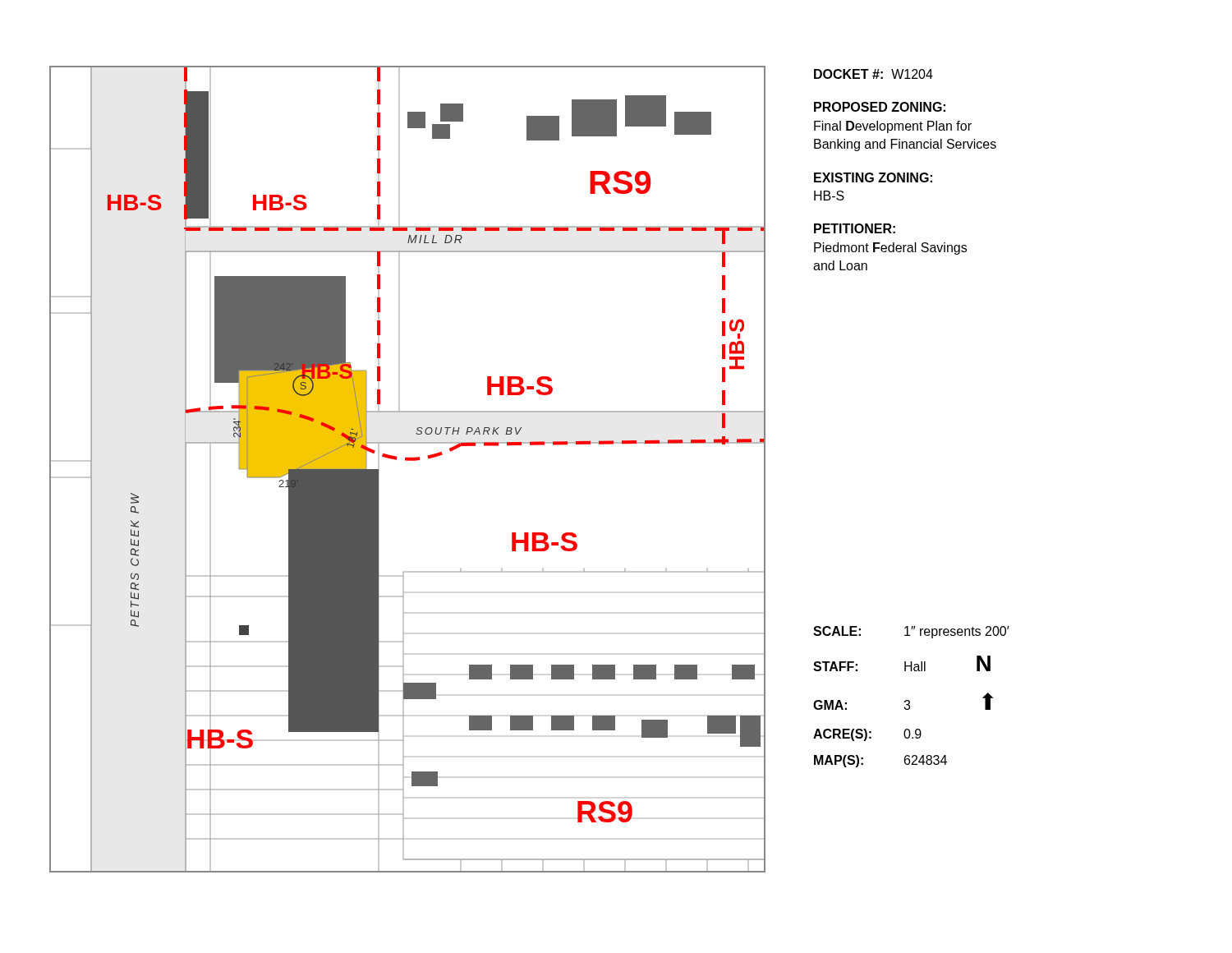Click the passage that begins "SCALE: 1″ represents 200′"

[1002, 696]
